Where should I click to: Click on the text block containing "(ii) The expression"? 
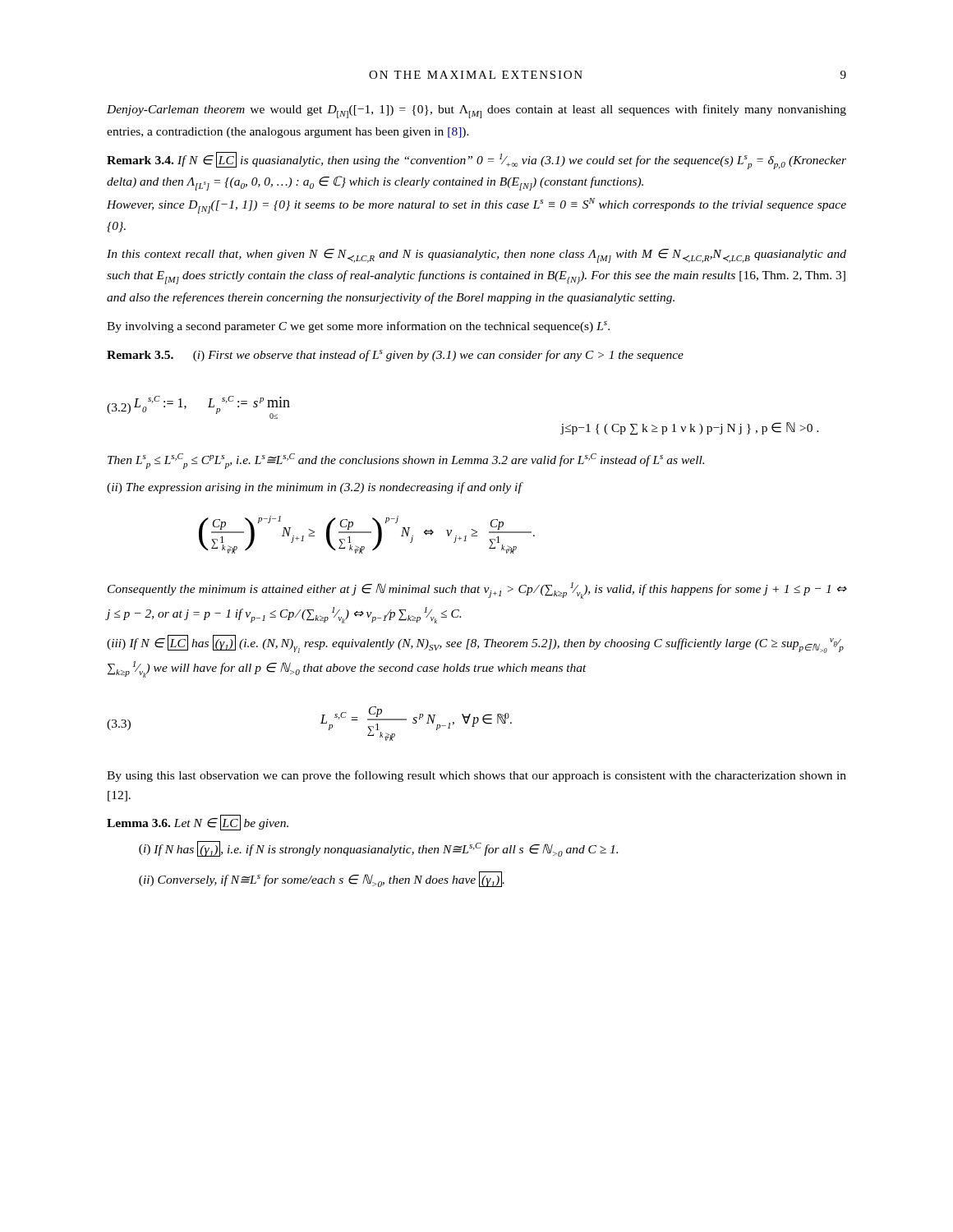[x=476, y=487]
